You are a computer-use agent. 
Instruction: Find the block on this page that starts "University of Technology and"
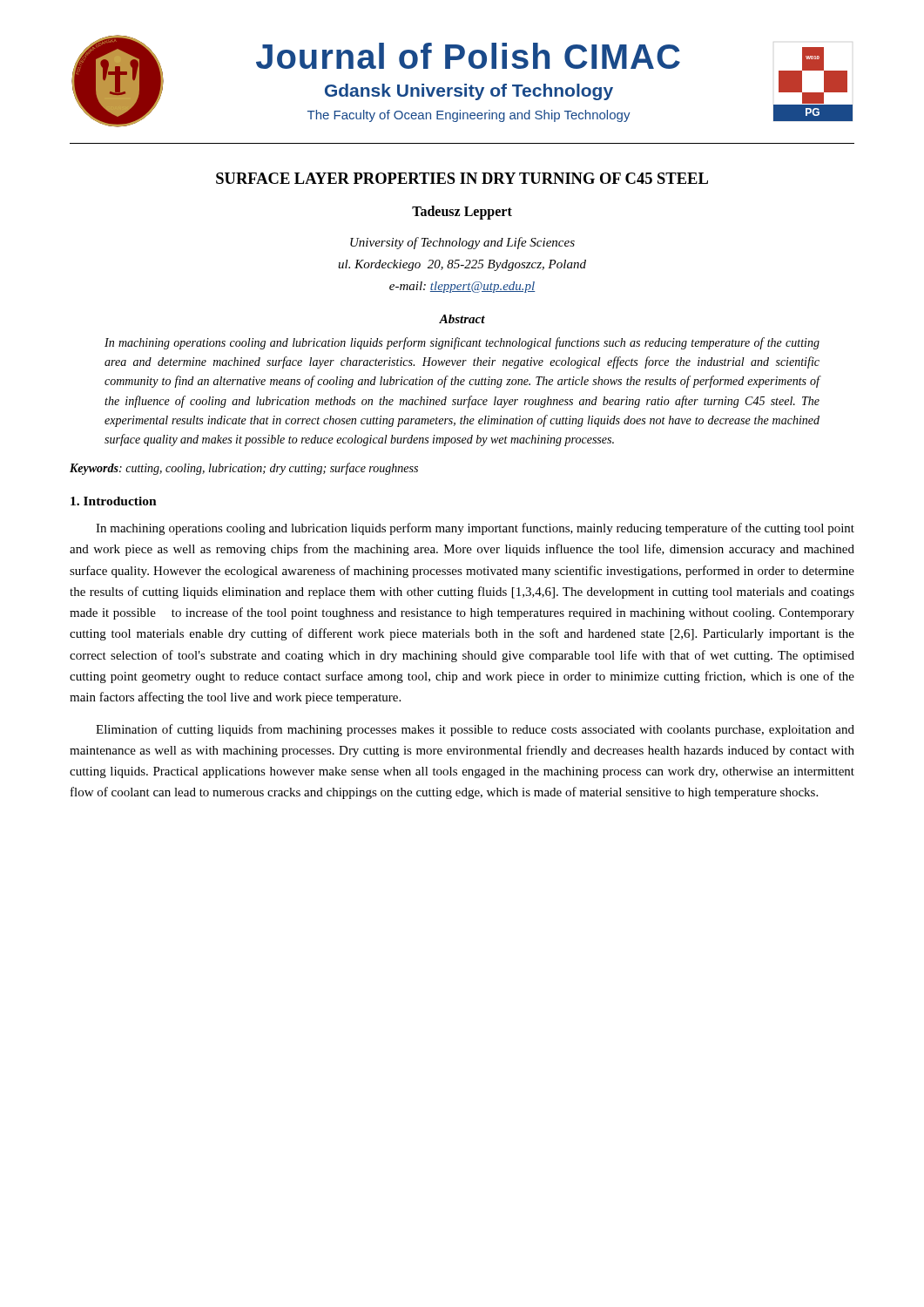462,264
